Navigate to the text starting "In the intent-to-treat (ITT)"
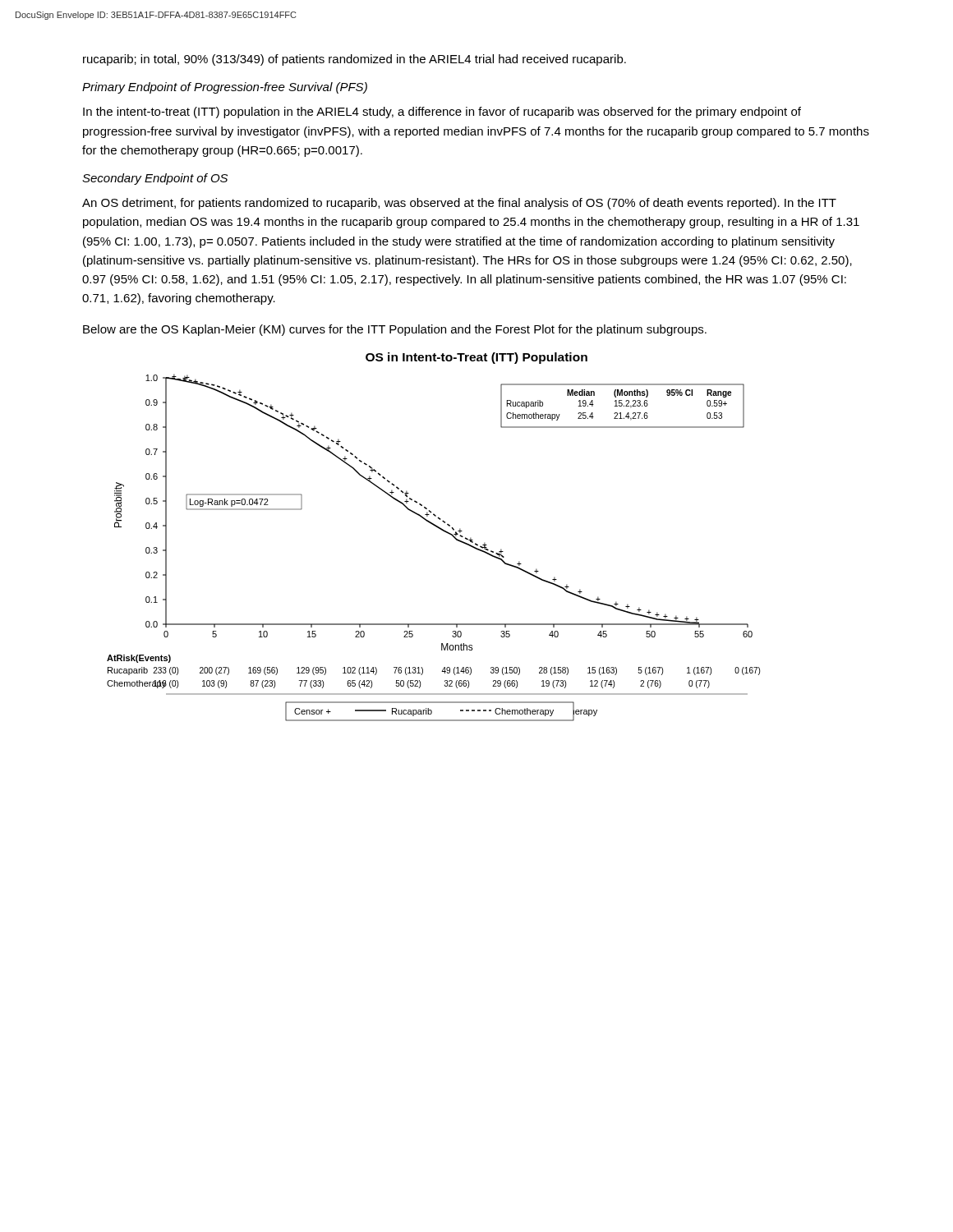The width and height of the screenshot is (953, 1232). click(476, 131)
